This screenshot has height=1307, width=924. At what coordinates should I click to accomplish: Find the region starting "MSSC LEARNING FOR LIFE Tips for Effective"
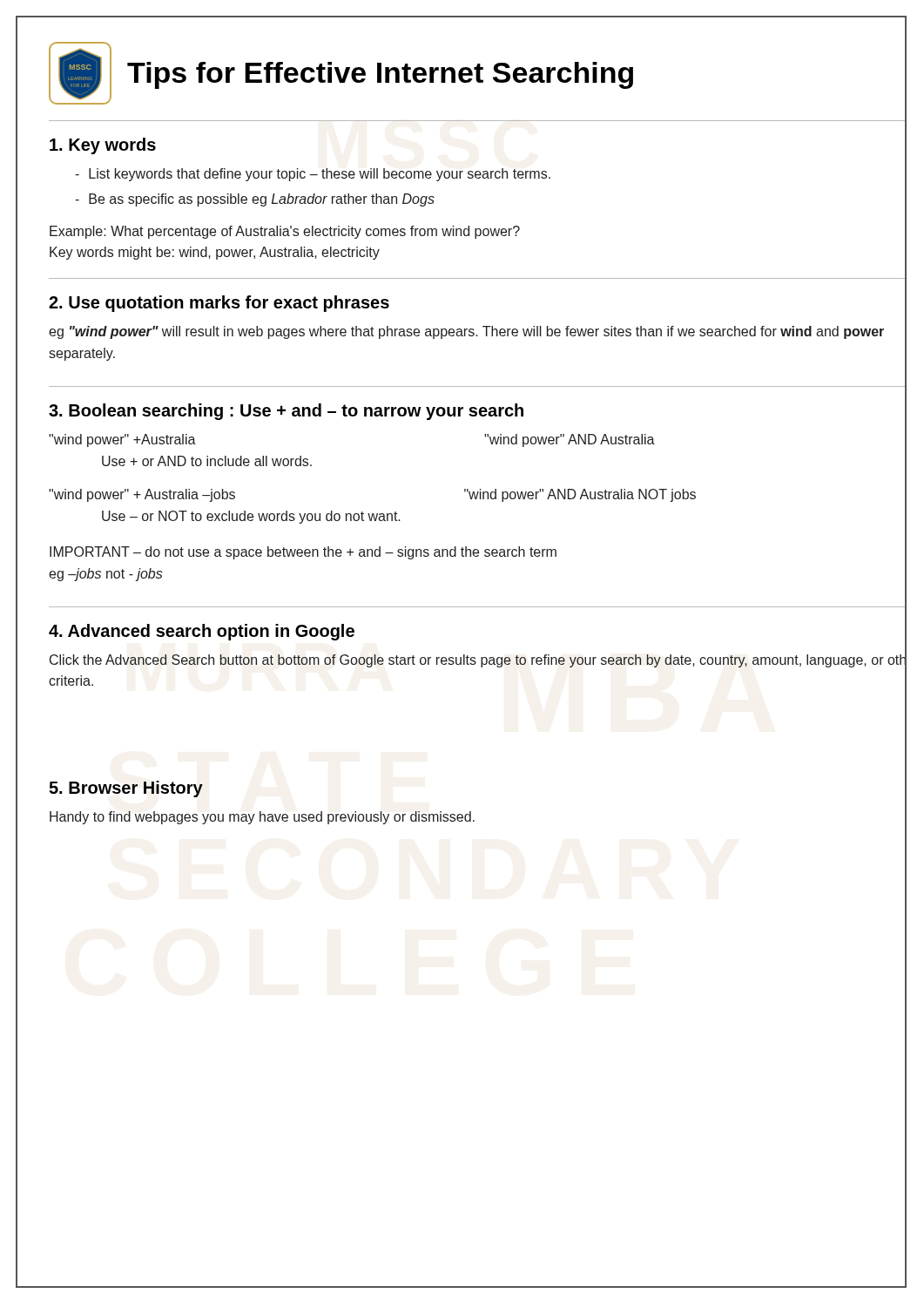(x=342, y=73)
